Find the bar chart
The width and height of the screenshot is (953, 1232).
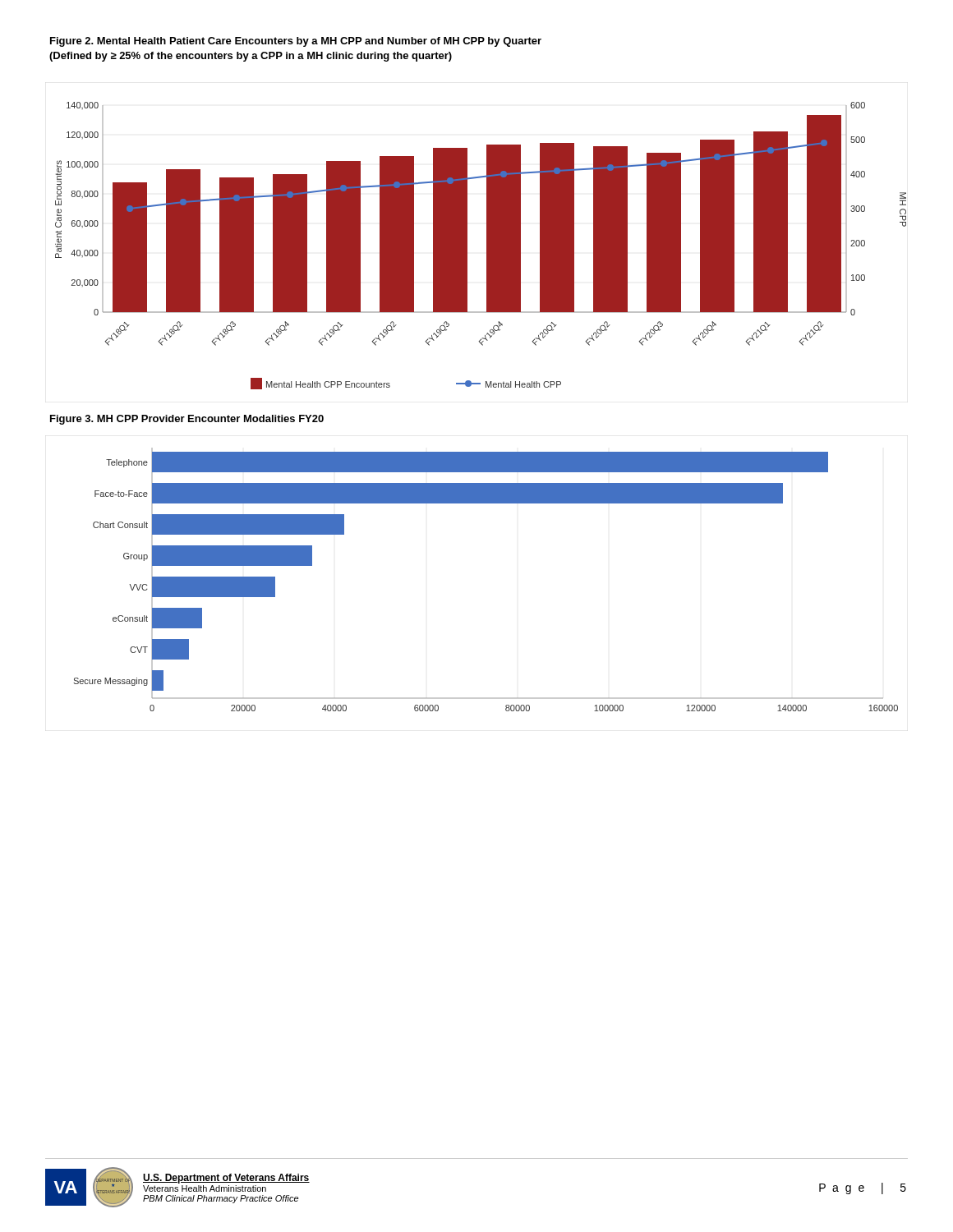pos(476,583)
